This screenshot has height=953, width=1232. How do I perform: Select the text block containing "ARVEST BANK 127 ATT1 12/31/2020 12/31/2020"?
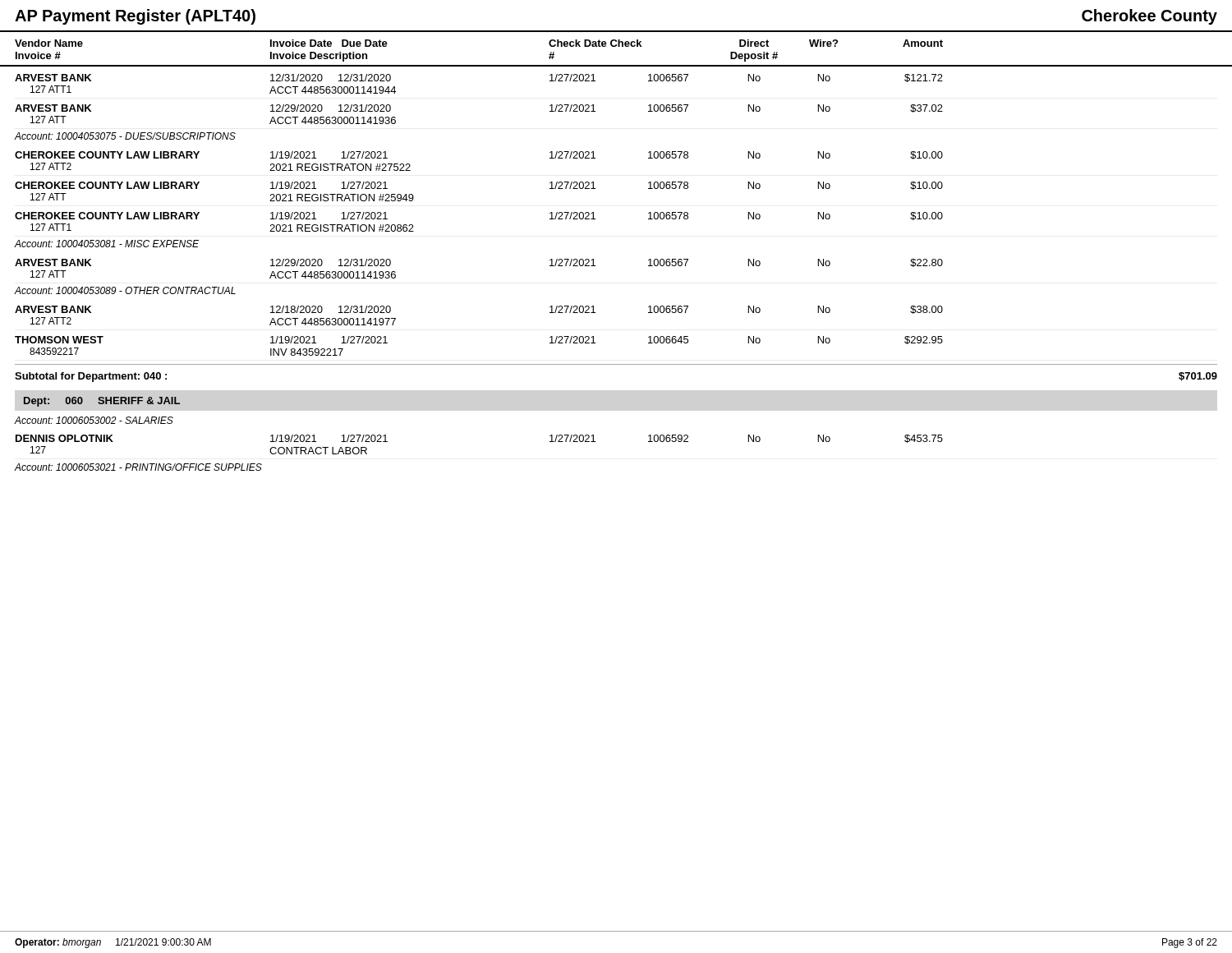(x=48, y=78)
